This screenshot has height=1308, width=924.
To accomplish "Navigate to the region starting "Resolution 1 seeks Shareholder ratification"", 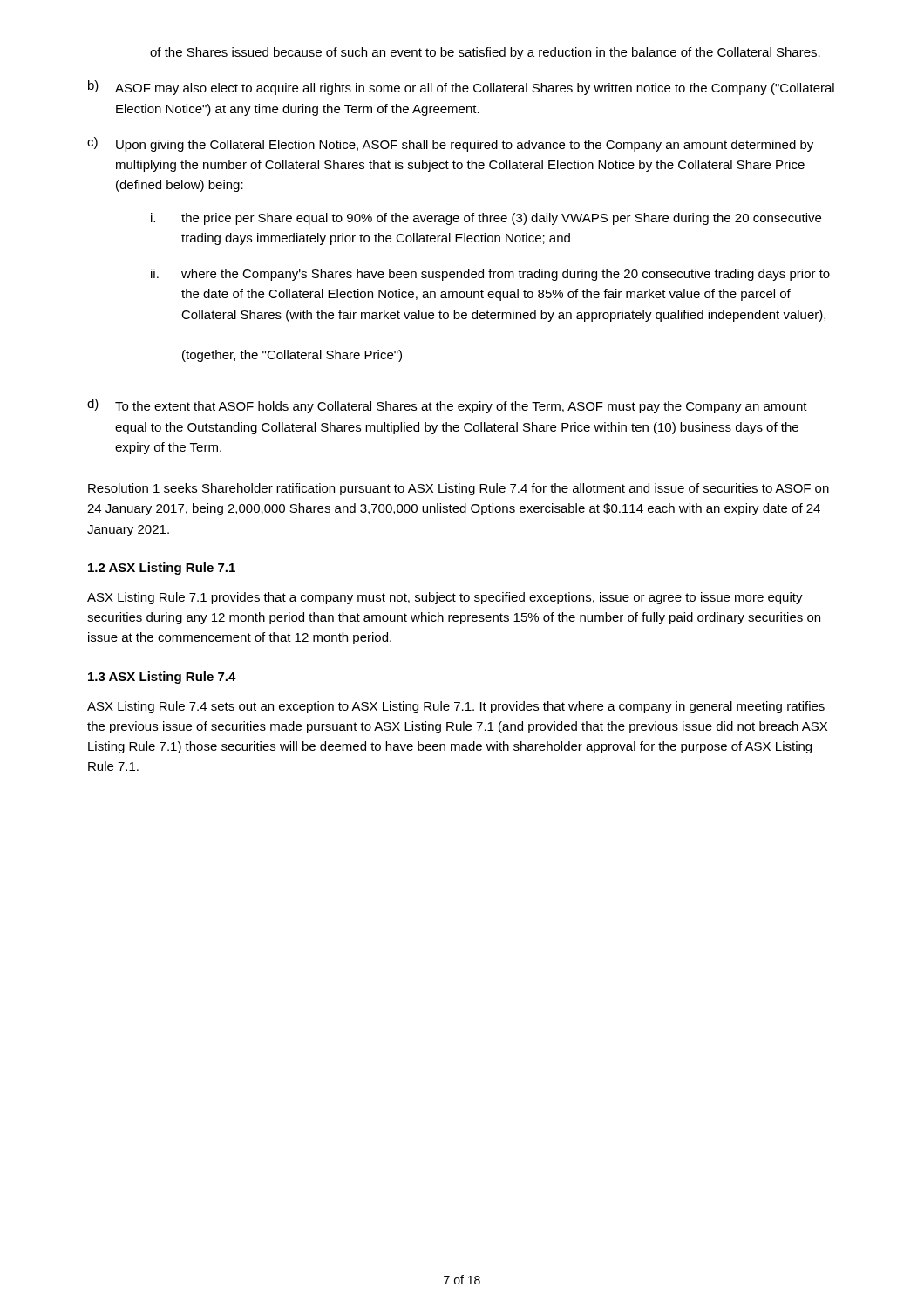I will pyautogui.click(x=458, y=508).
